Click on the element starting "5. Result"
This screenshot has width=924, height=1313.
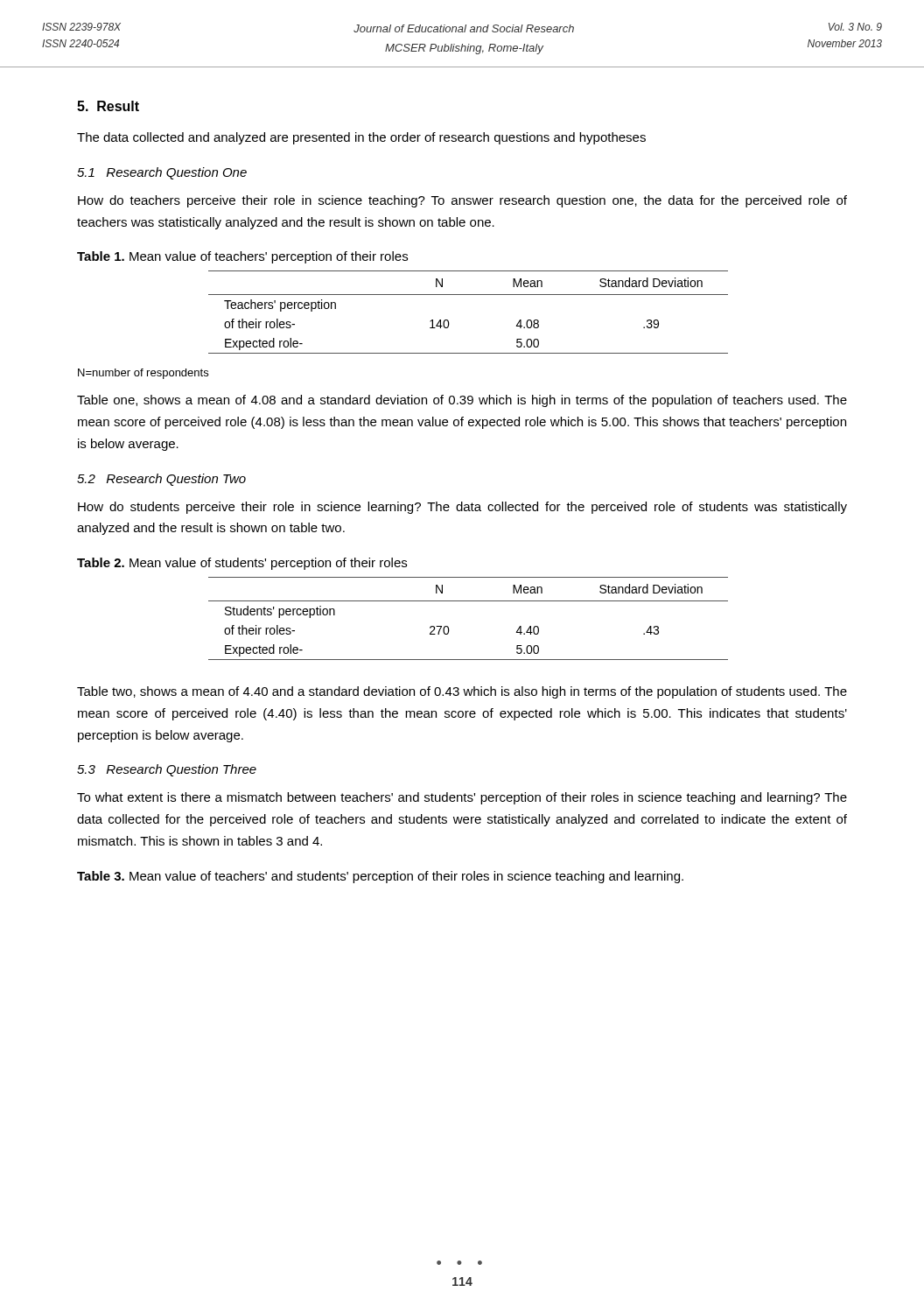(108, 107)
